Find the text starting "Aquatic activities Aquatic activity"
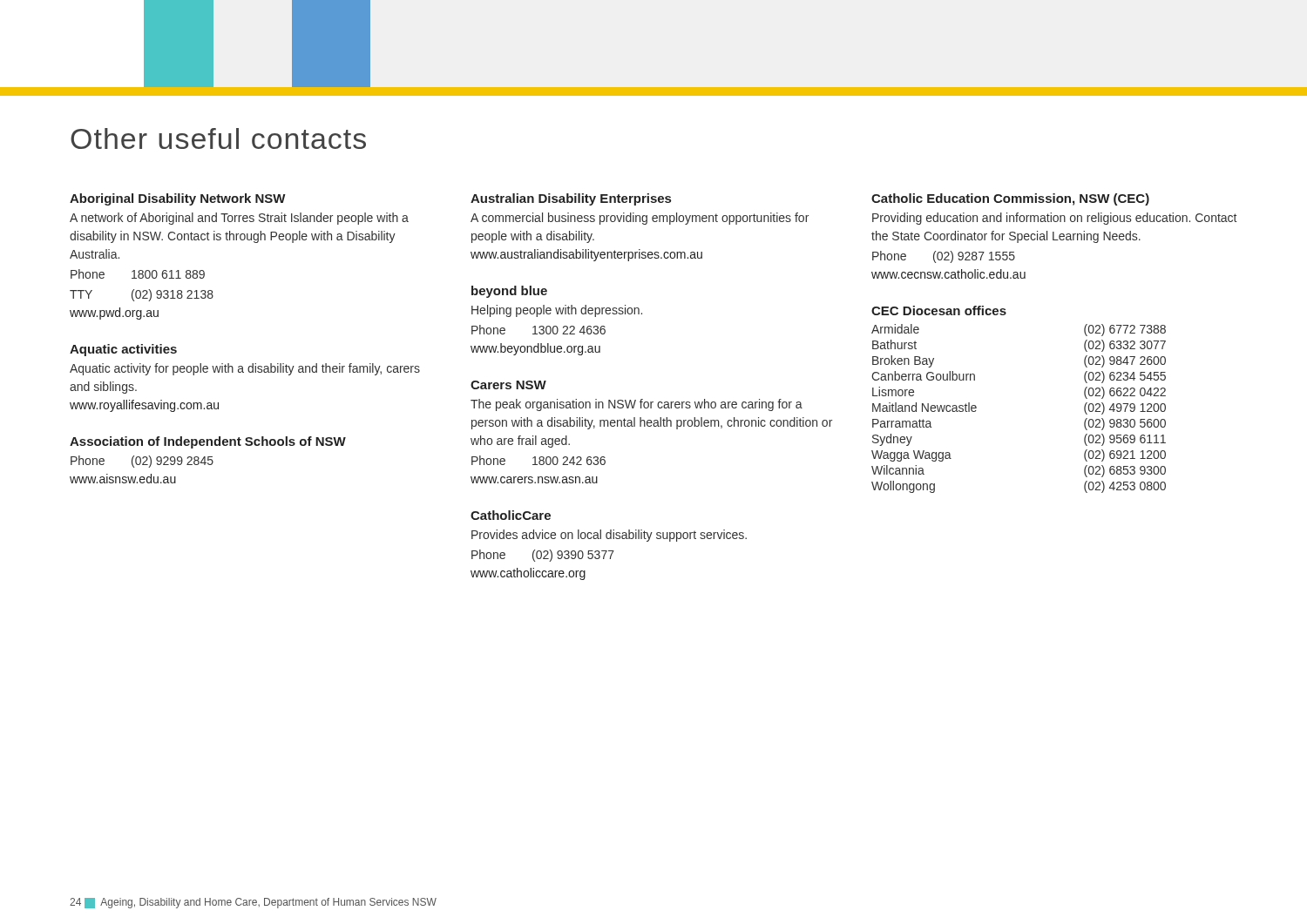The height and width of the screenshot is (924, 1307). point(253,378)
